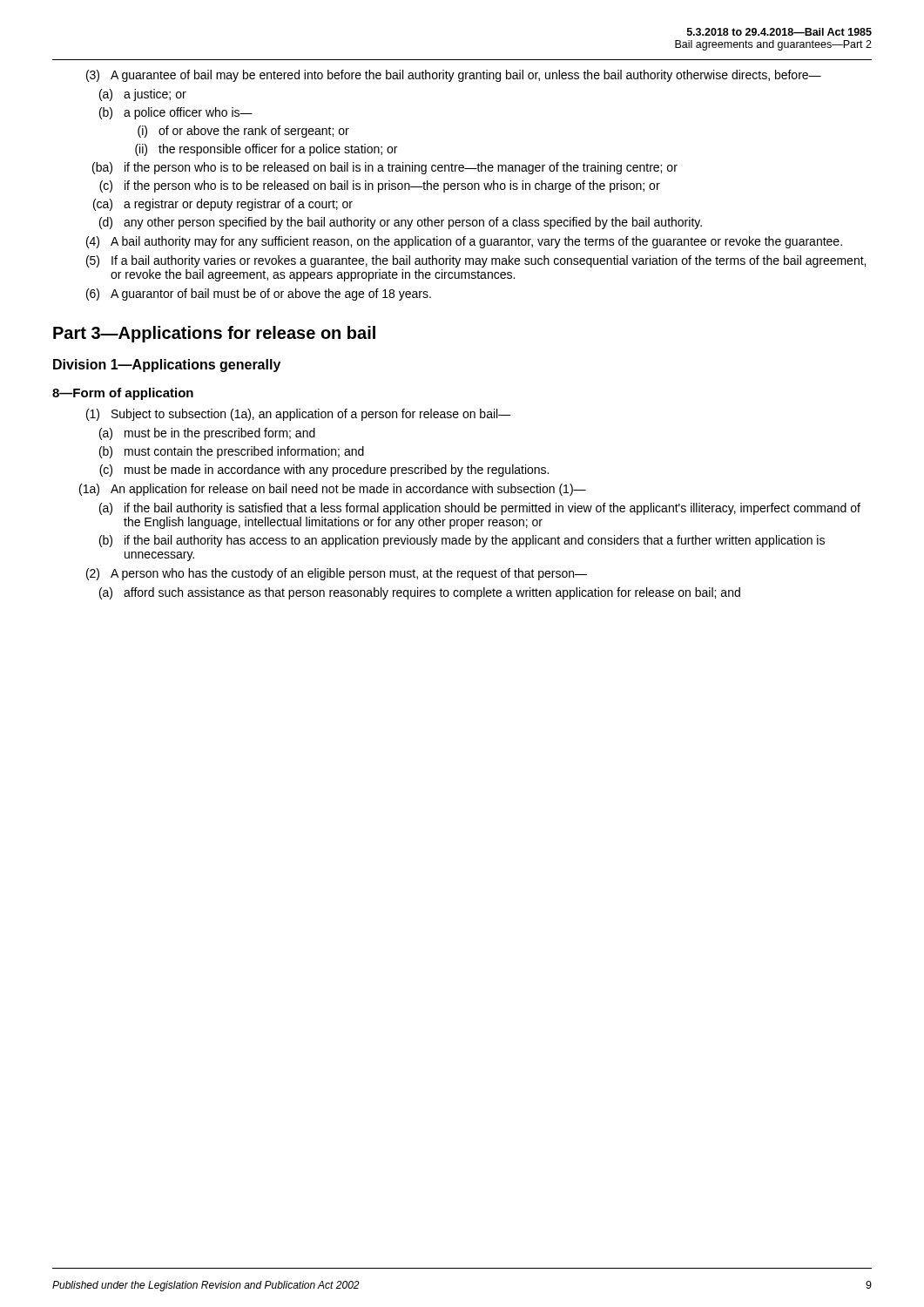Image resolution: width=924 pixels, height=1307 pixels.
Task: Select the element starting "(1a) An application"
Action: (x=462, y=489)
